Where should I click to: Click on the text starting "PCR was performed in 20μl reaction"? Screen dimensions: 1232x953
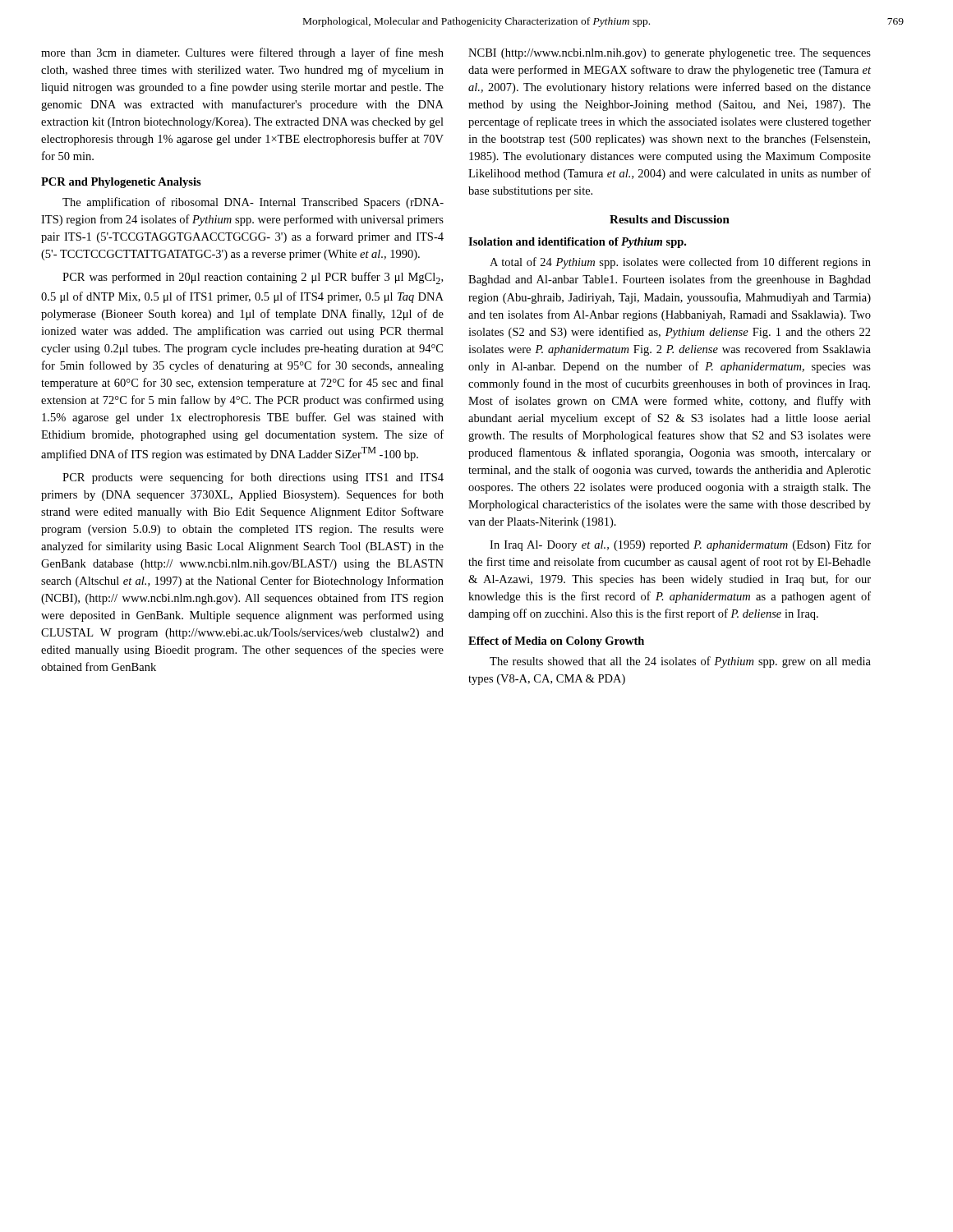242,366
